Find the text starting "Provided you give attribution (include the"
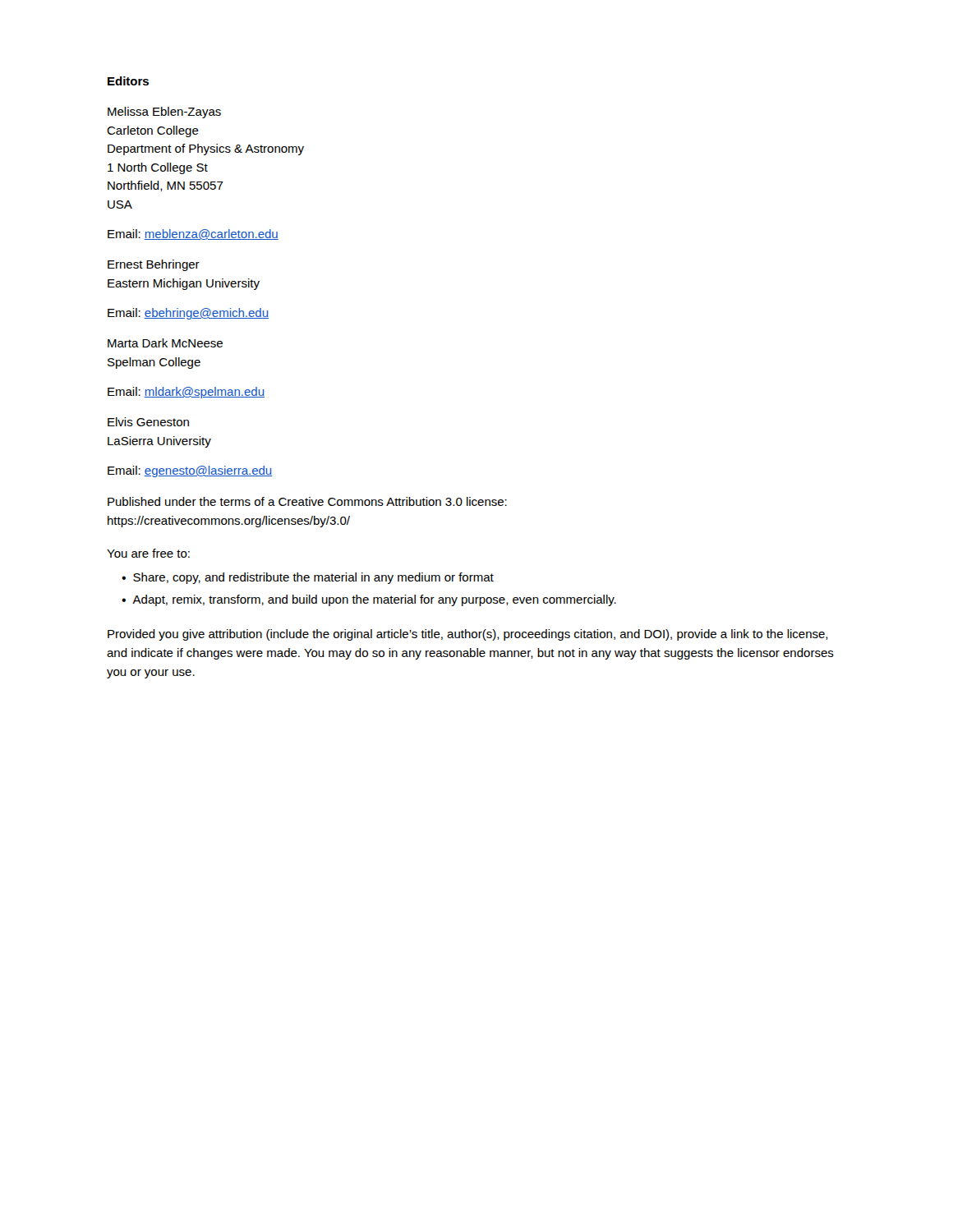 (x=470, y=653)
